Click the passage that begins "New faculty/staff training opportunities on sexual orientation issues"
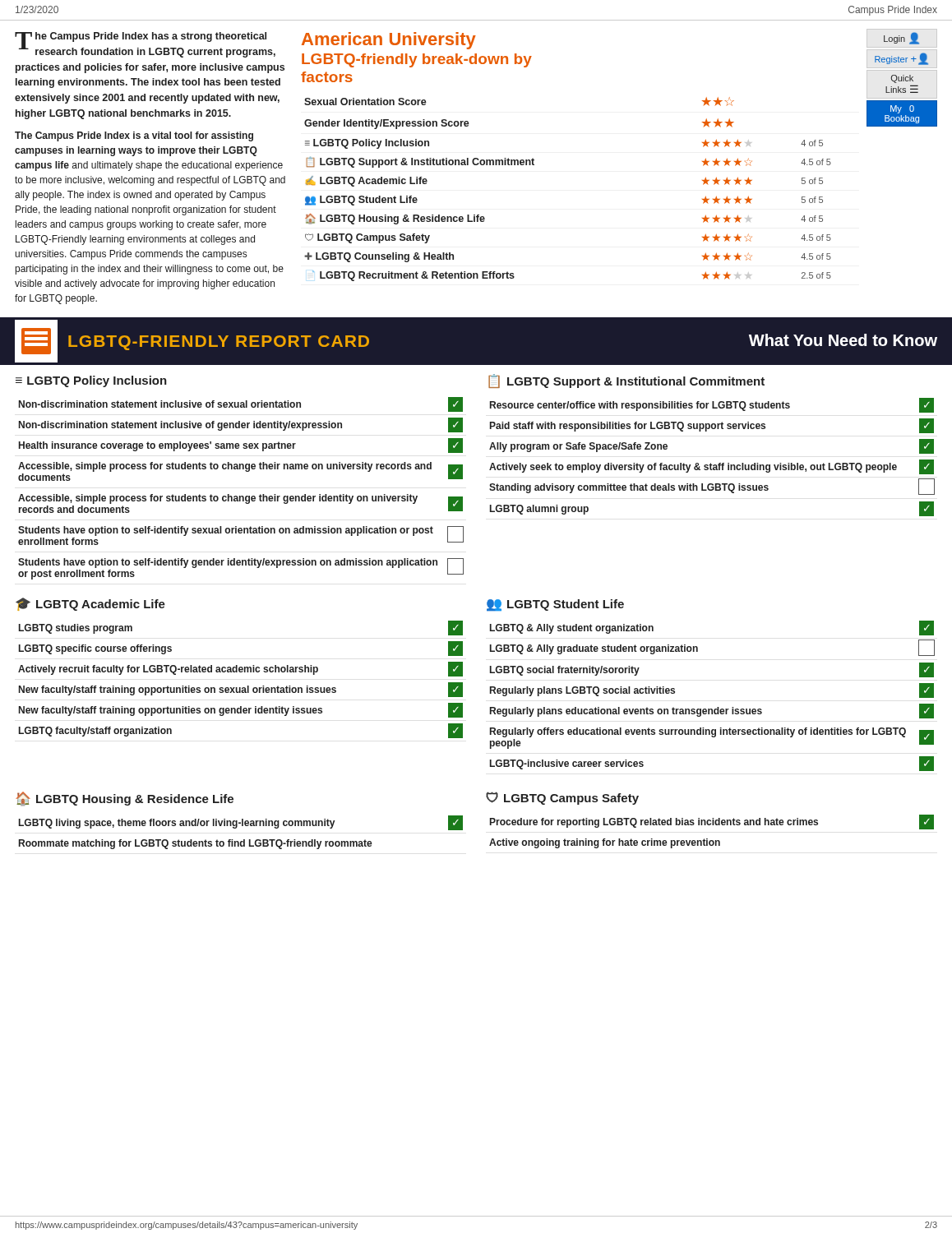Viewport: 952px width, 1233px height. pos(240,689)
